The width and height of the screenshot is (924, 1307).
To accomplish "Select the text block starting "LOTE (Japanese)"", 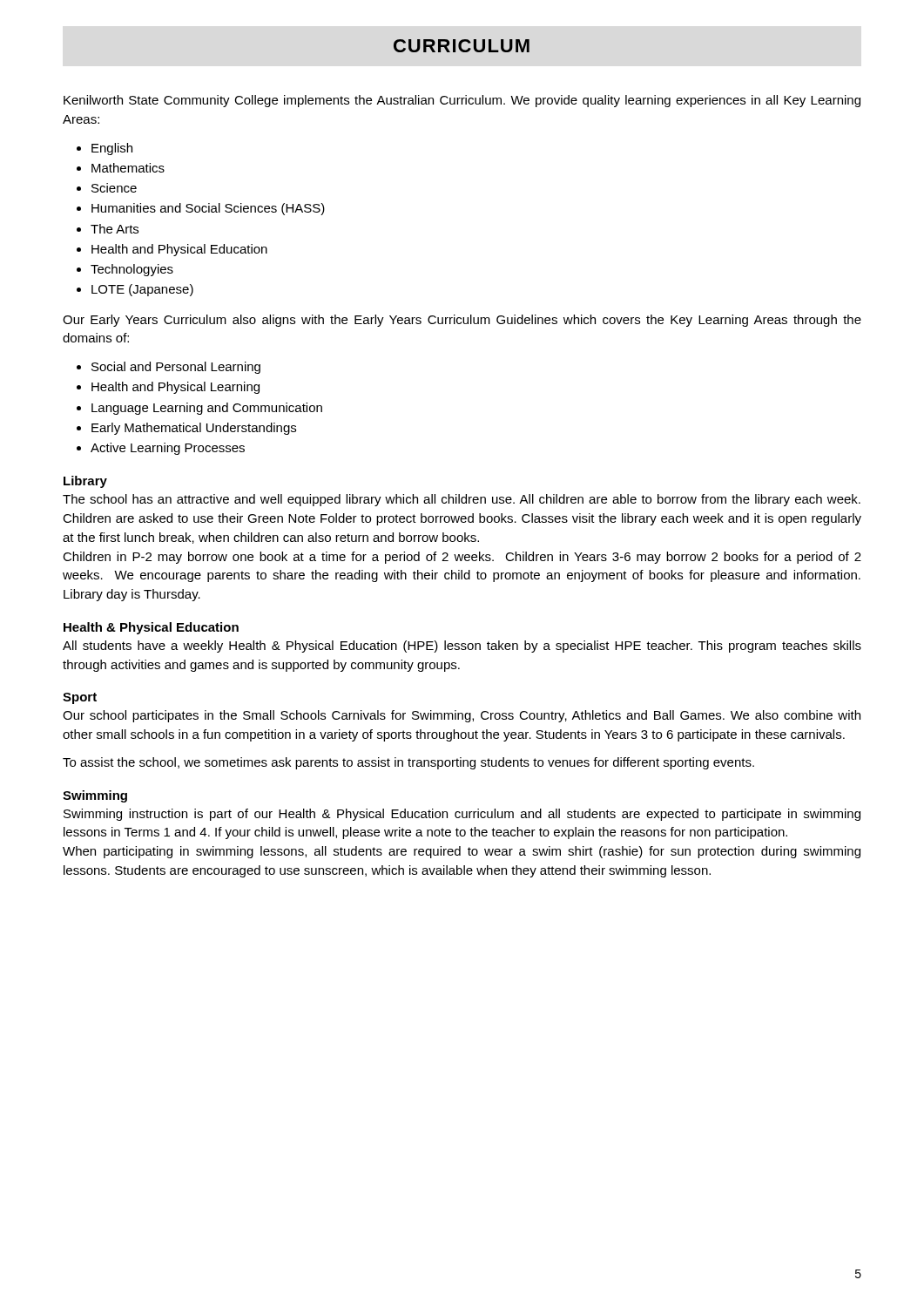I will [x=135, y=290].
